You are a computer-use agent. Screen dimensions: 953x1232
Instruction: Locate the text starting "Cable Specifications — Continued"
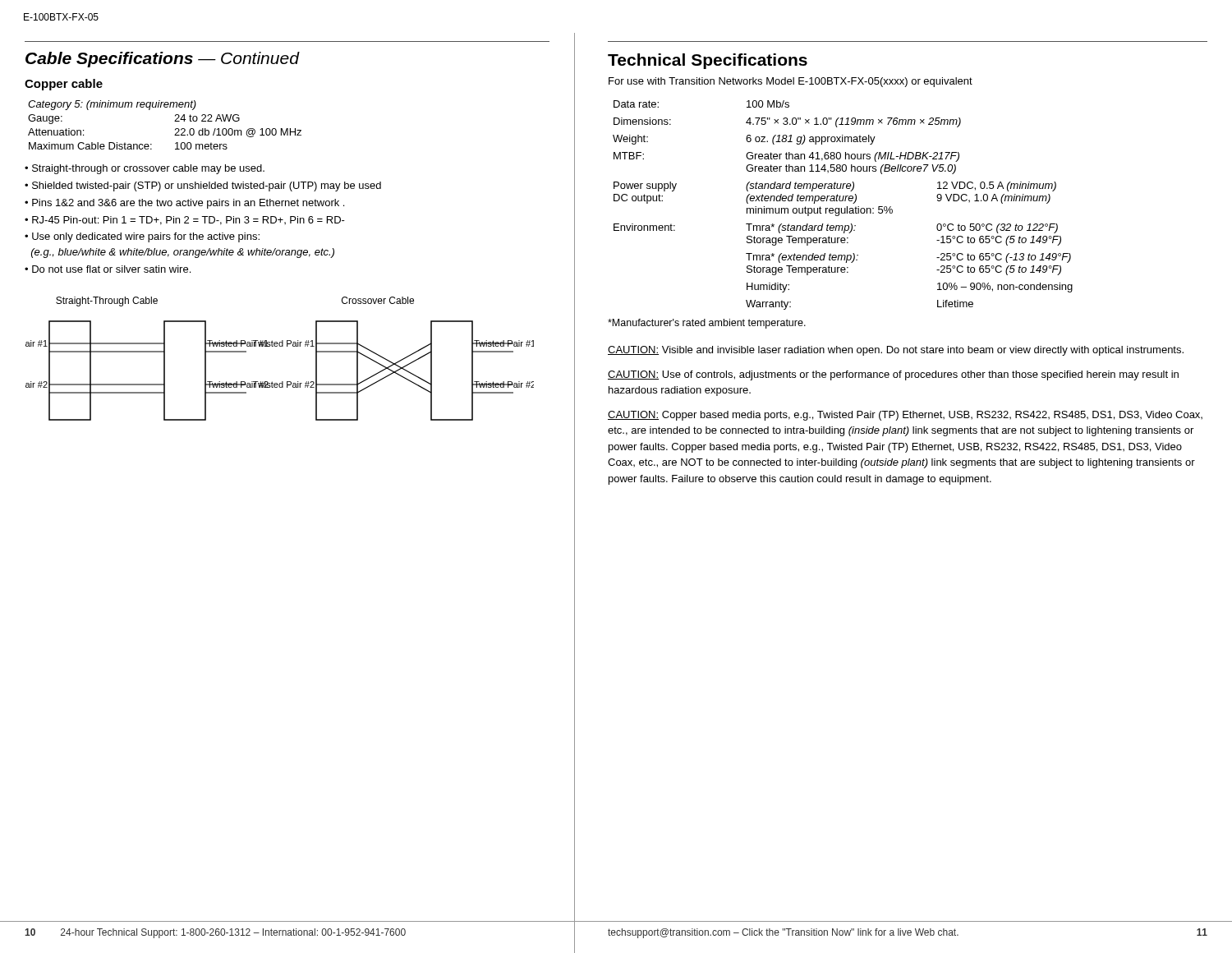162,58
